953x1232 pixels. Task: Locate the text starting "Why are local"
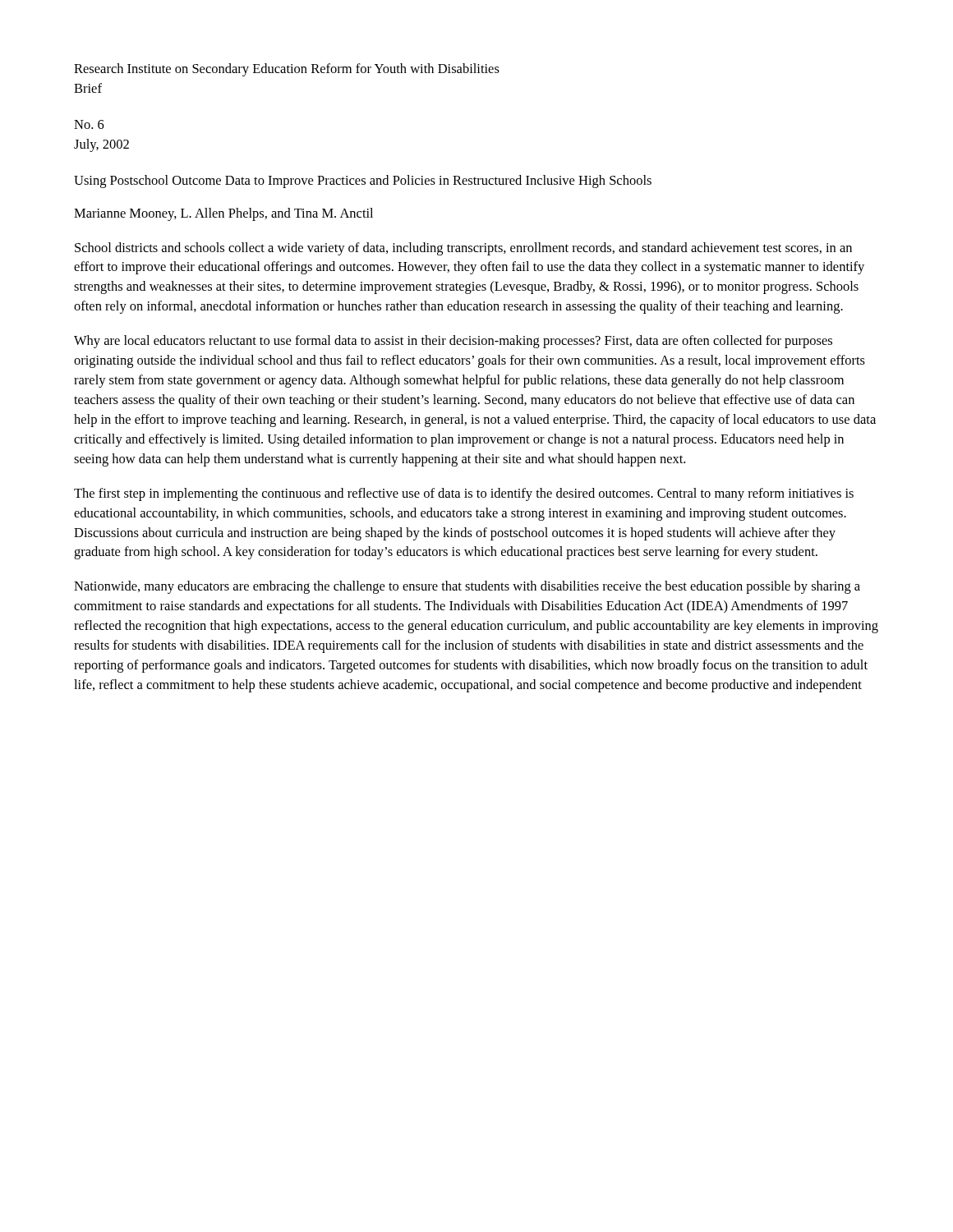point(476,400)
